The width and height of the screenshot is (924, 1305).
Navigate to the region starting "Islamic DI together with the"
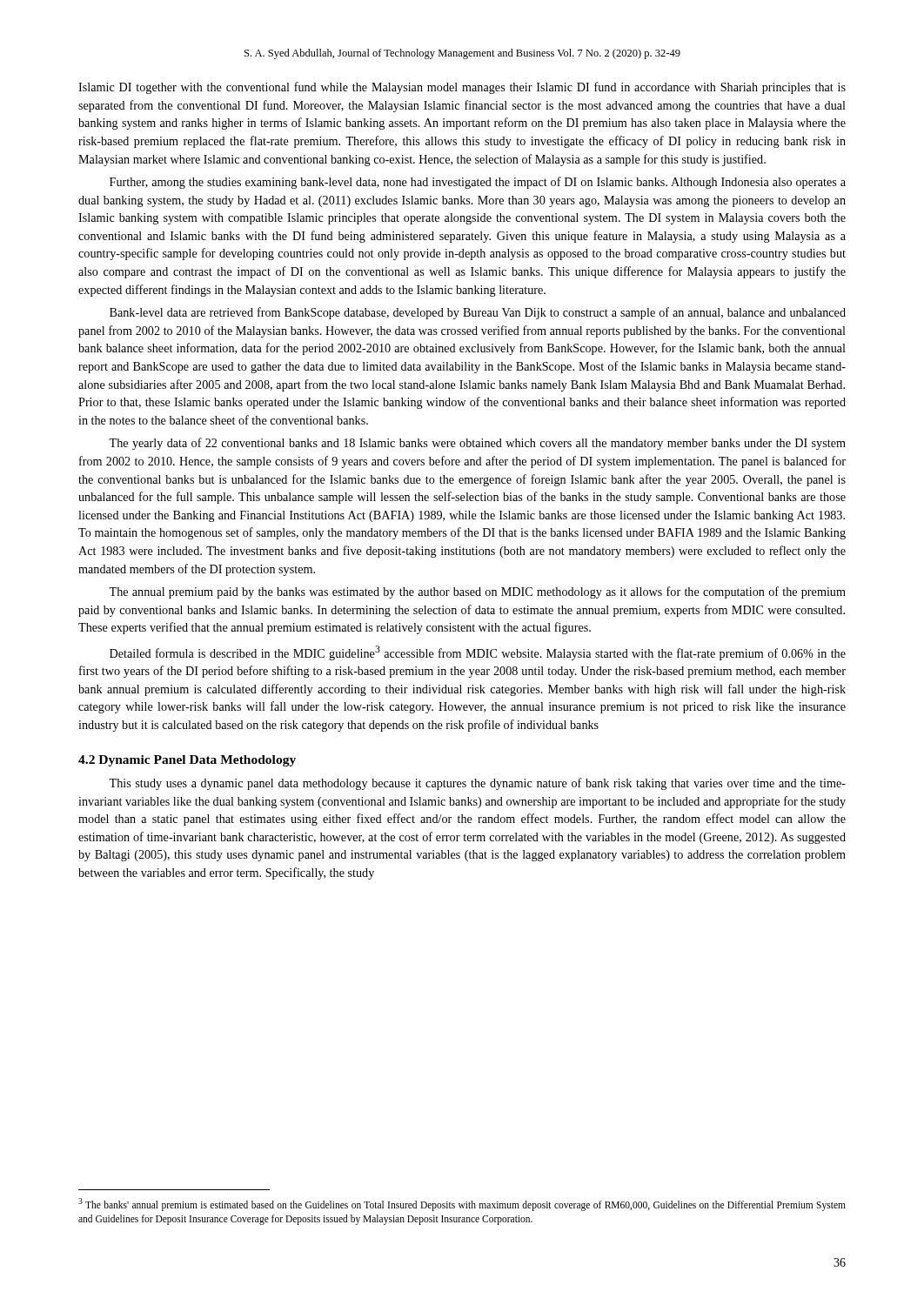(x=462, y=123)
